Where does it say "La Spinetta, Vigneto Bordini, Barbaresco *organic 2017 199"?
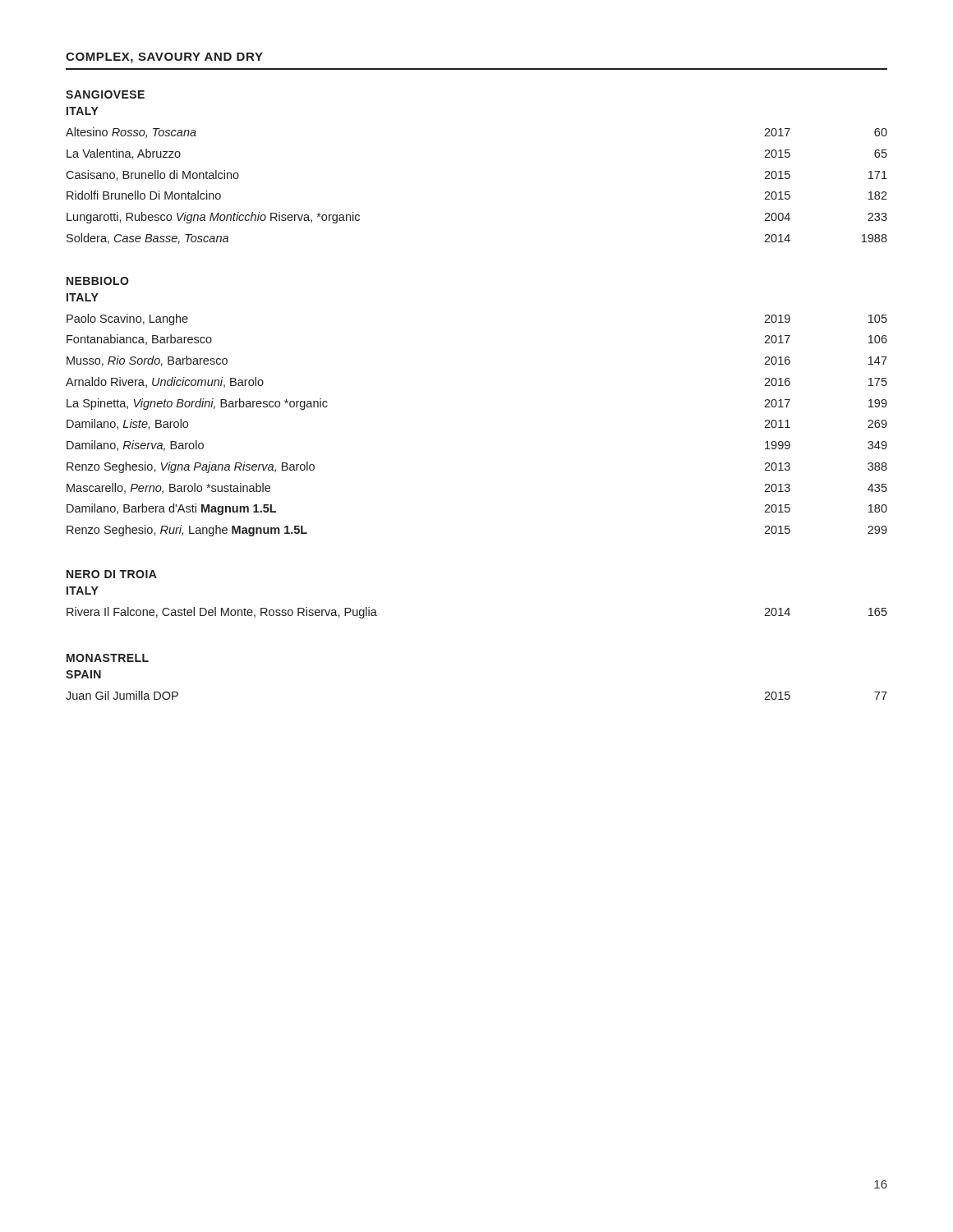 tap(196, 404)
